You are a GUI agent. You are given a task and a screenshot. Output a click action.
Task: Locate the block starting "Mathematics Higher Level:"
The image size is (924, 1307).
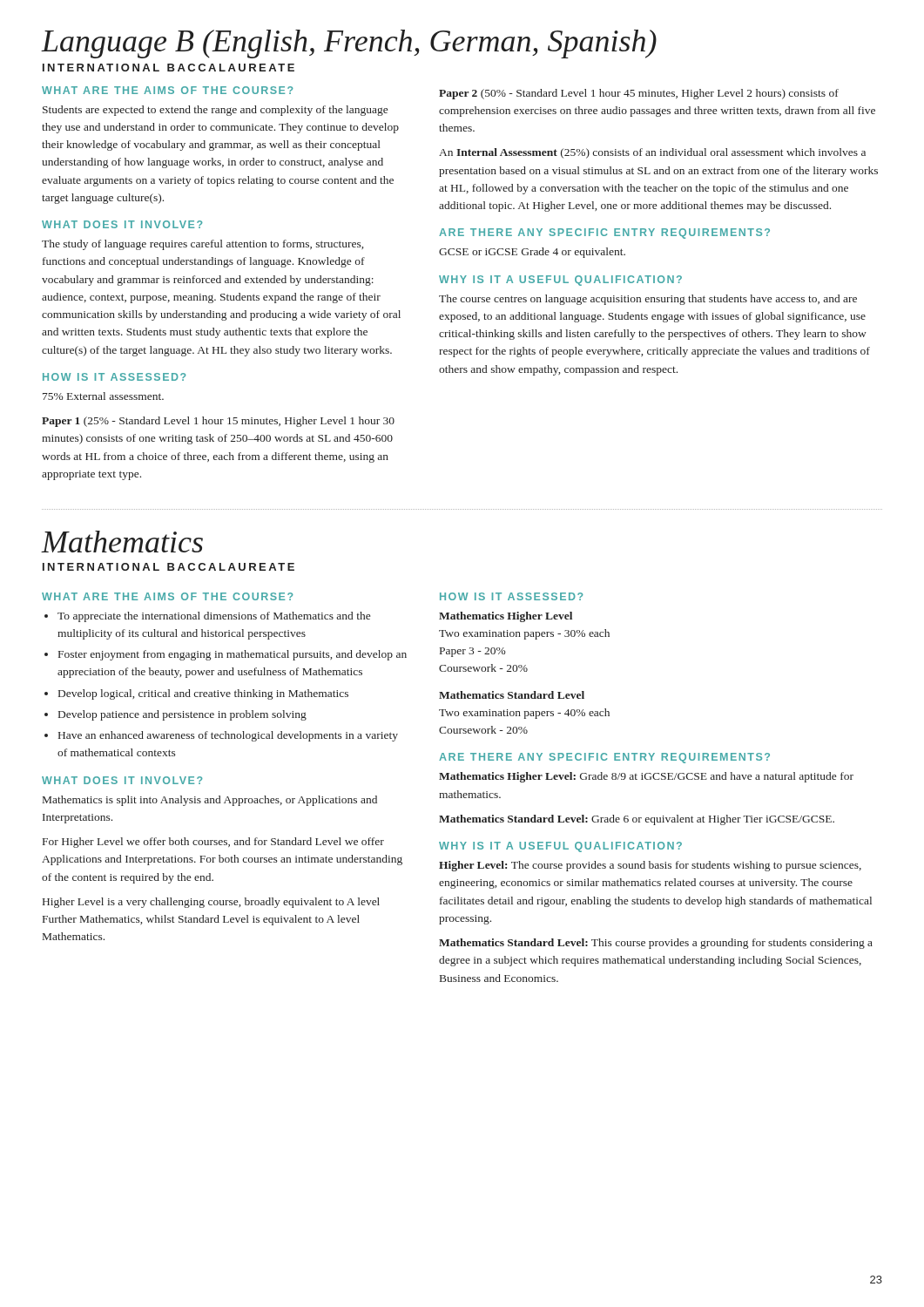(x=646, y=785)
